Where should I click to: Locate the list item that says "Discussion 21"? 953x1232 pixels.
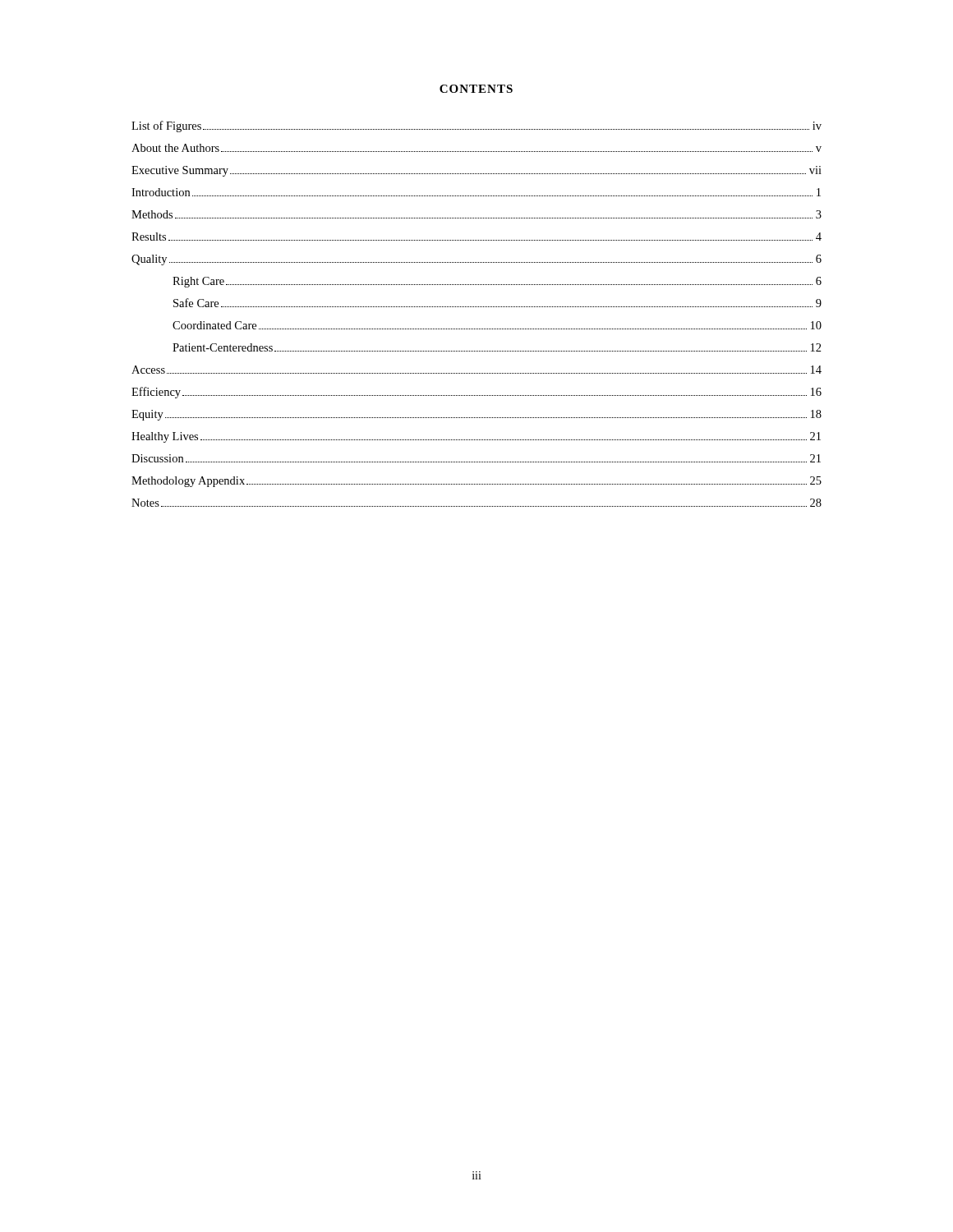476,459
